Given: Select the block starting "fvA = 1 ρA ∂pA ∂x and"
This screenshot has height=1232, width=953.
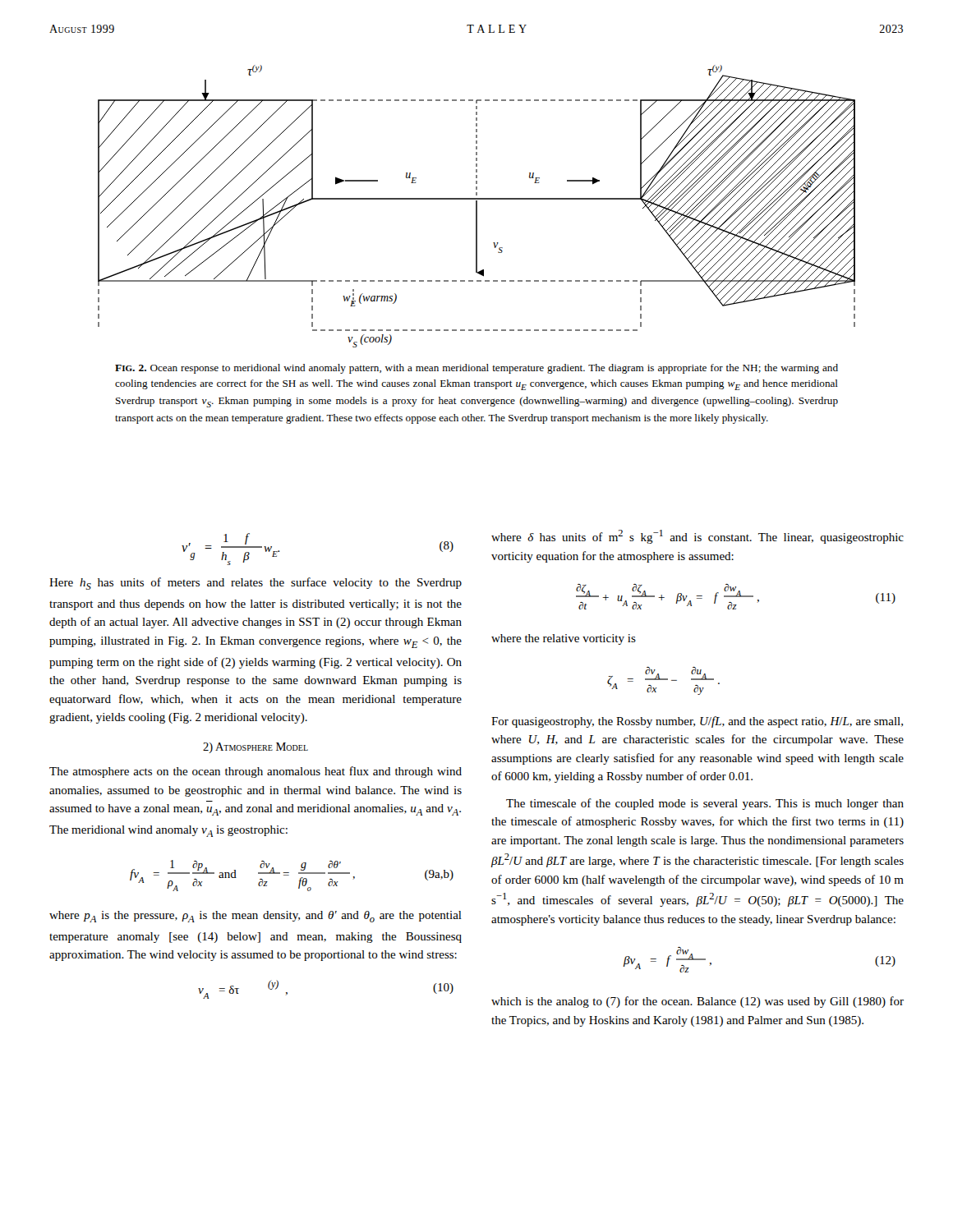Looking at the screenshot, I should (x=291, y=874).
